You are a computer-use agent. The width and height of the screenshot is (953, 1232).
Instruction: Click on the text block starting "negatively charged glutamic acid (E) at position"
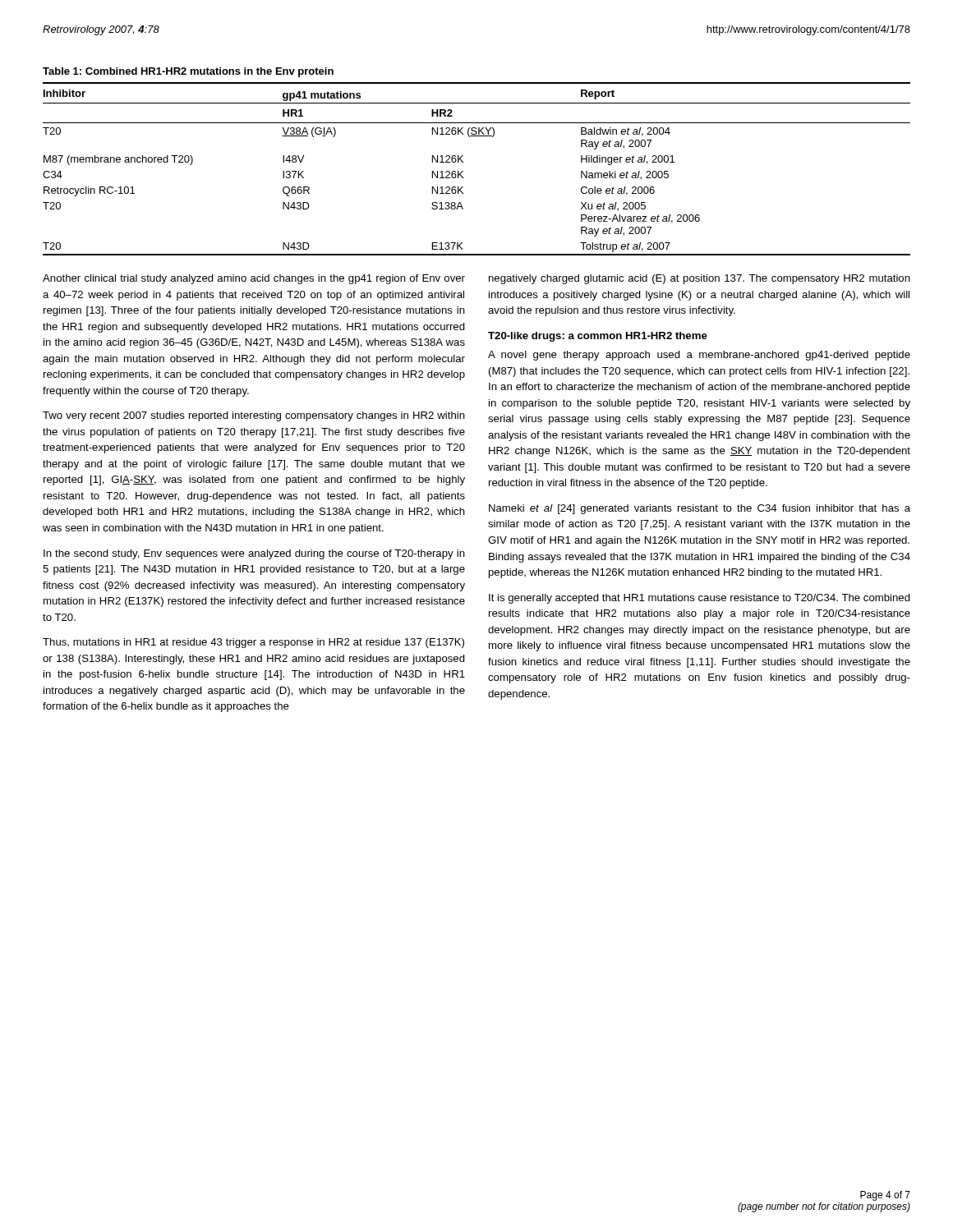click(699, 294)
